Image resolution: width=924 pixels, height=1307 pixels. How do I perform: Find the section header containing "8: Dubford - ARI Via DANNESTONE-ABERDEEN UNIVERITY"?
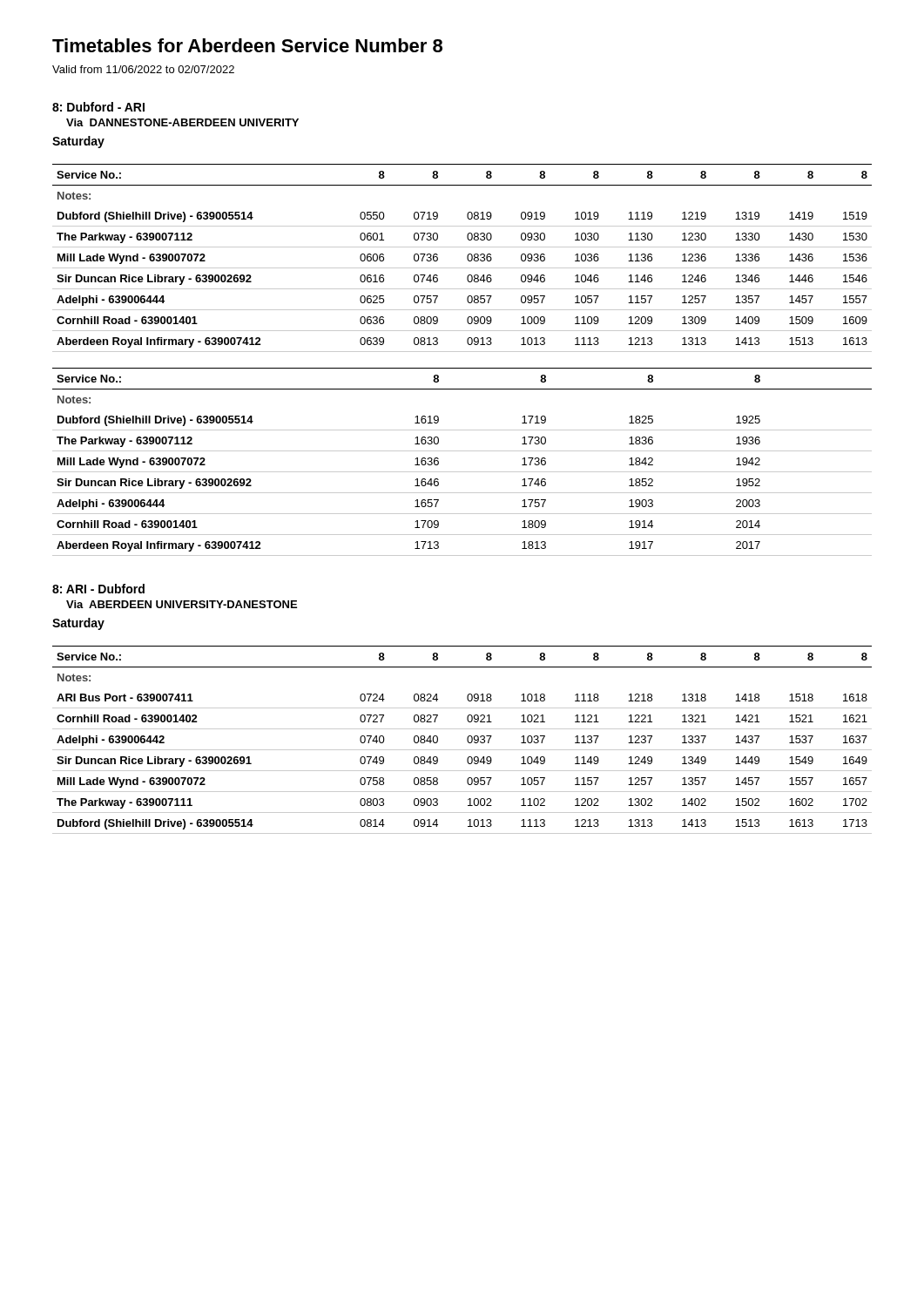98,107
